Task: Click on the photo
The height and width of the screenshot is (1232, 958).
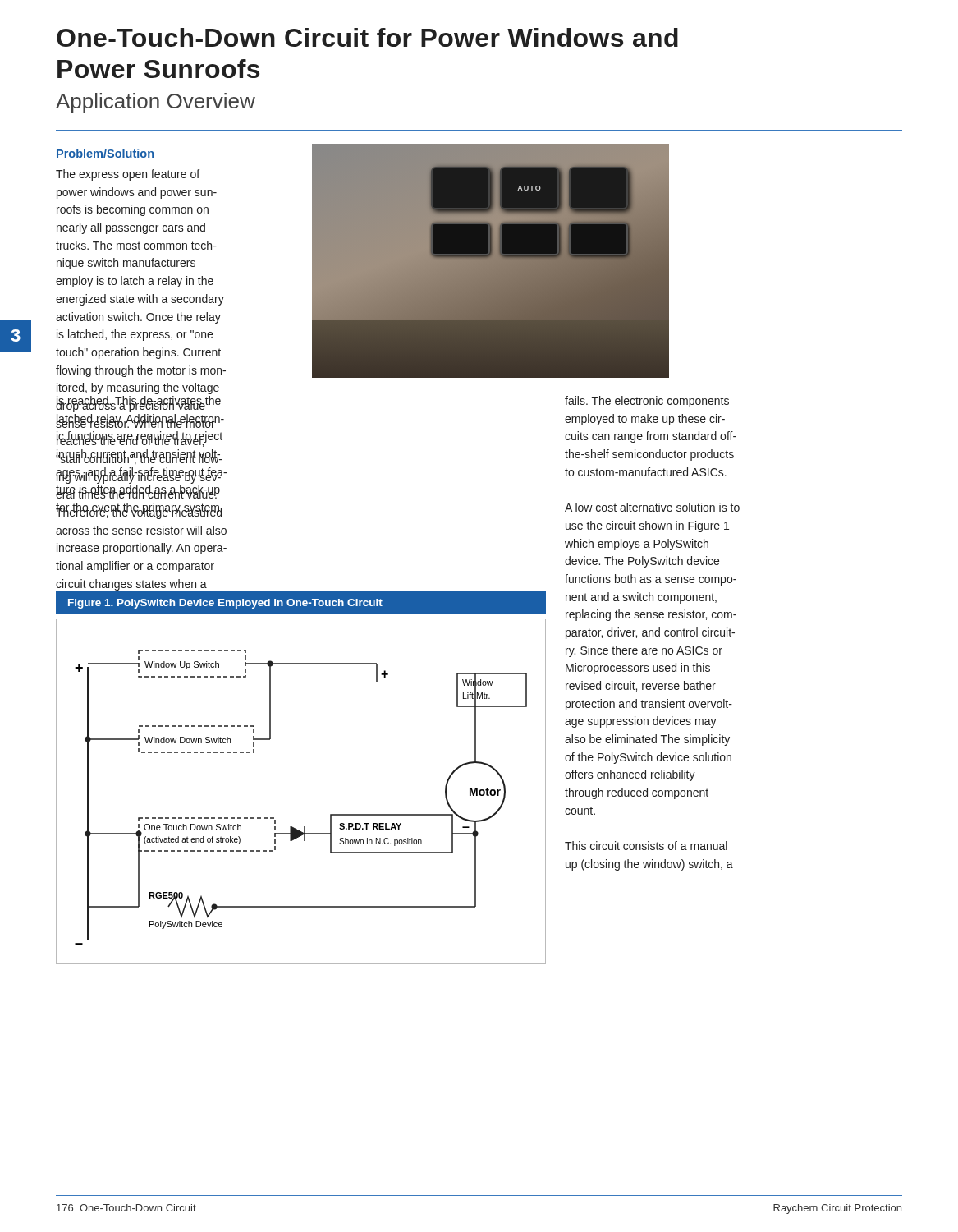Action: pos(490,261)
